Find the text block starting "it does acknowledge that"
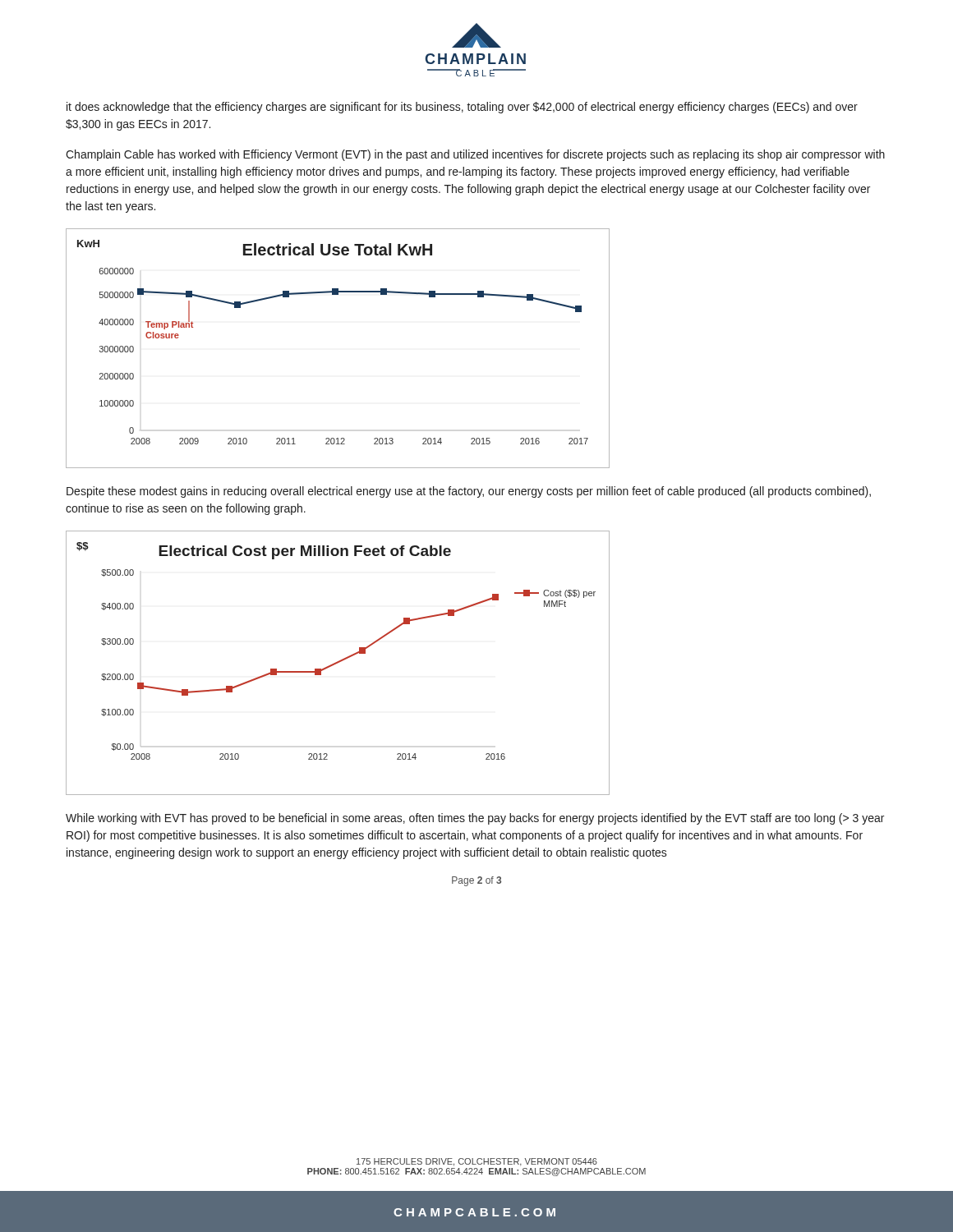The height and width of the screenshot is (1232, 953). click(x=462, y=115)
